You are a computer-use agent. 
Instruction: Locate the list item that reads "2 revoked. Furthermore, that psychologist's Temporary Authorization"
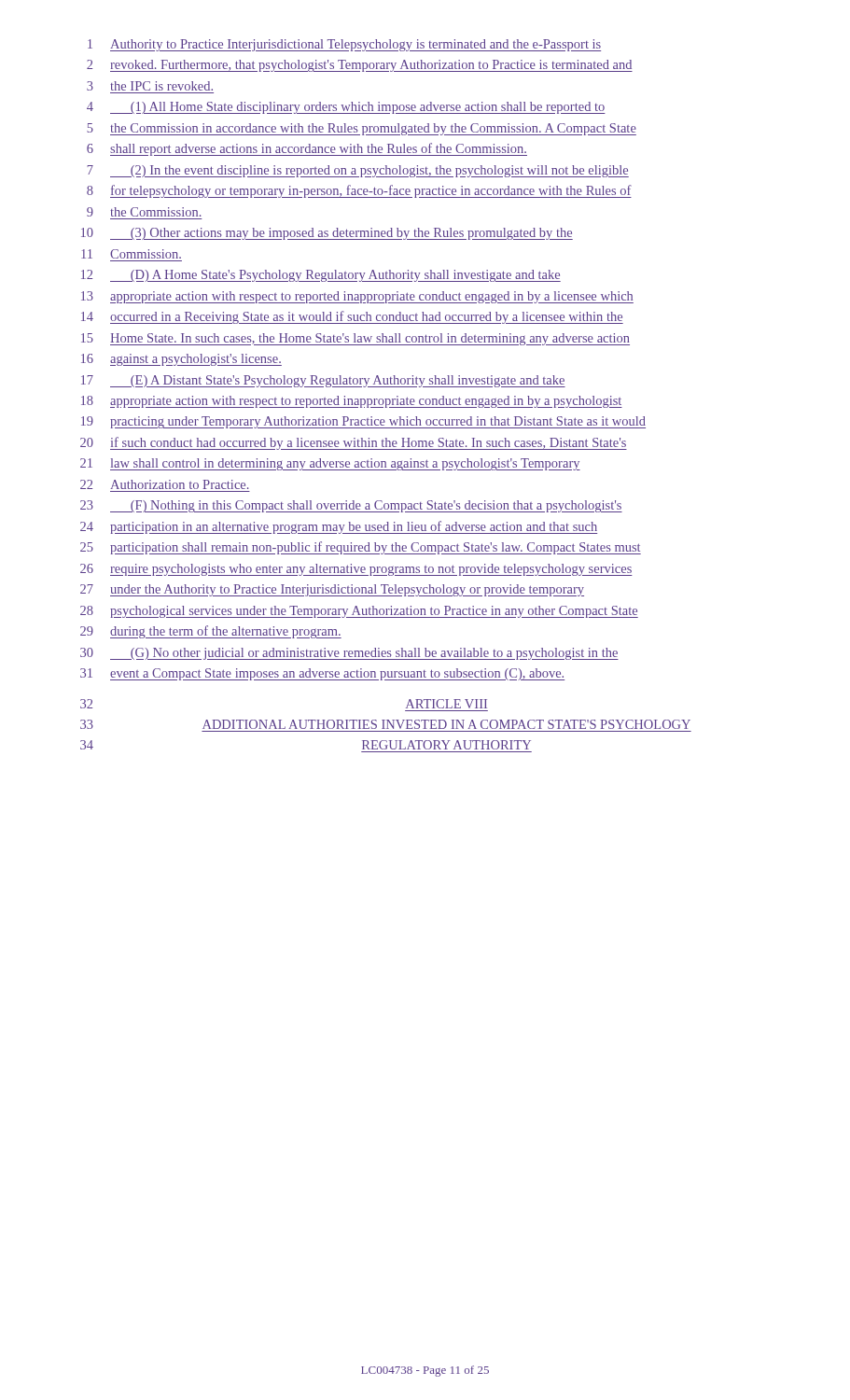(425, 65)
